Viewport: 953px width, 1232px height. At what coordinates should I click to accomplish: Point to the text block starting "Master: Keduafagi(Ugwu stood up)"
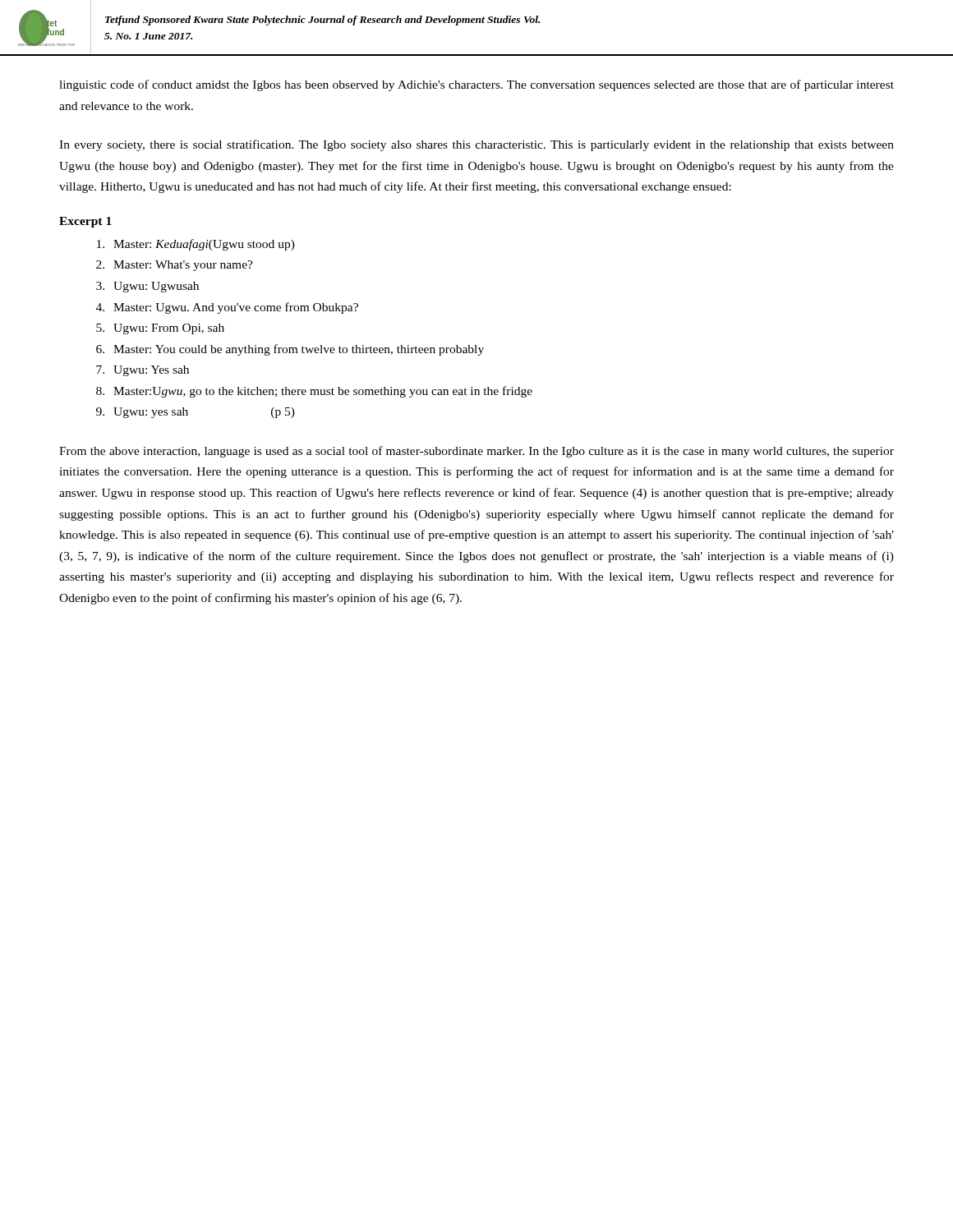pos(189,244)
